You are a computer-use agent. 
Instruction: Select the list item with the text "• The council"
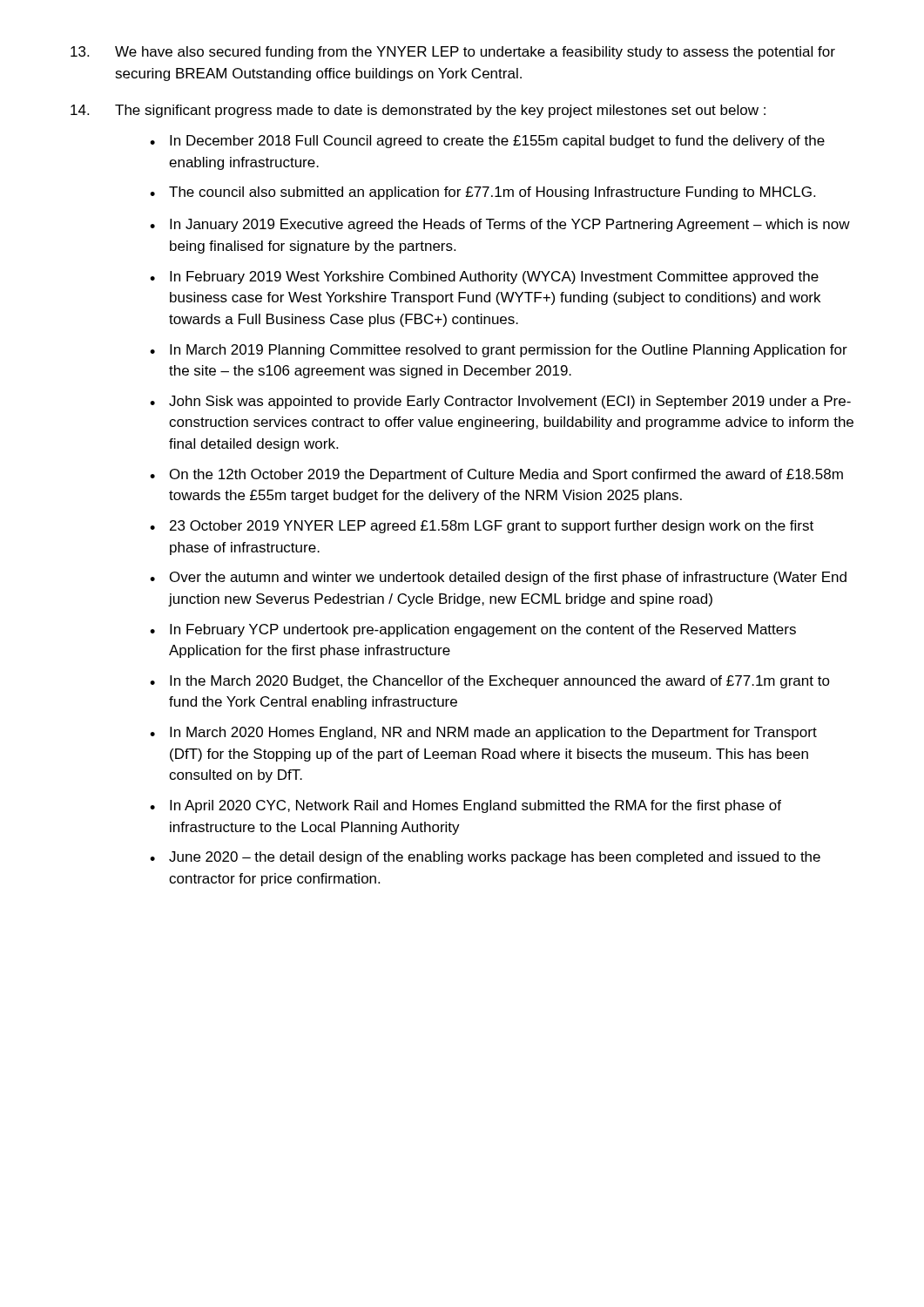(x=502, y=194)
